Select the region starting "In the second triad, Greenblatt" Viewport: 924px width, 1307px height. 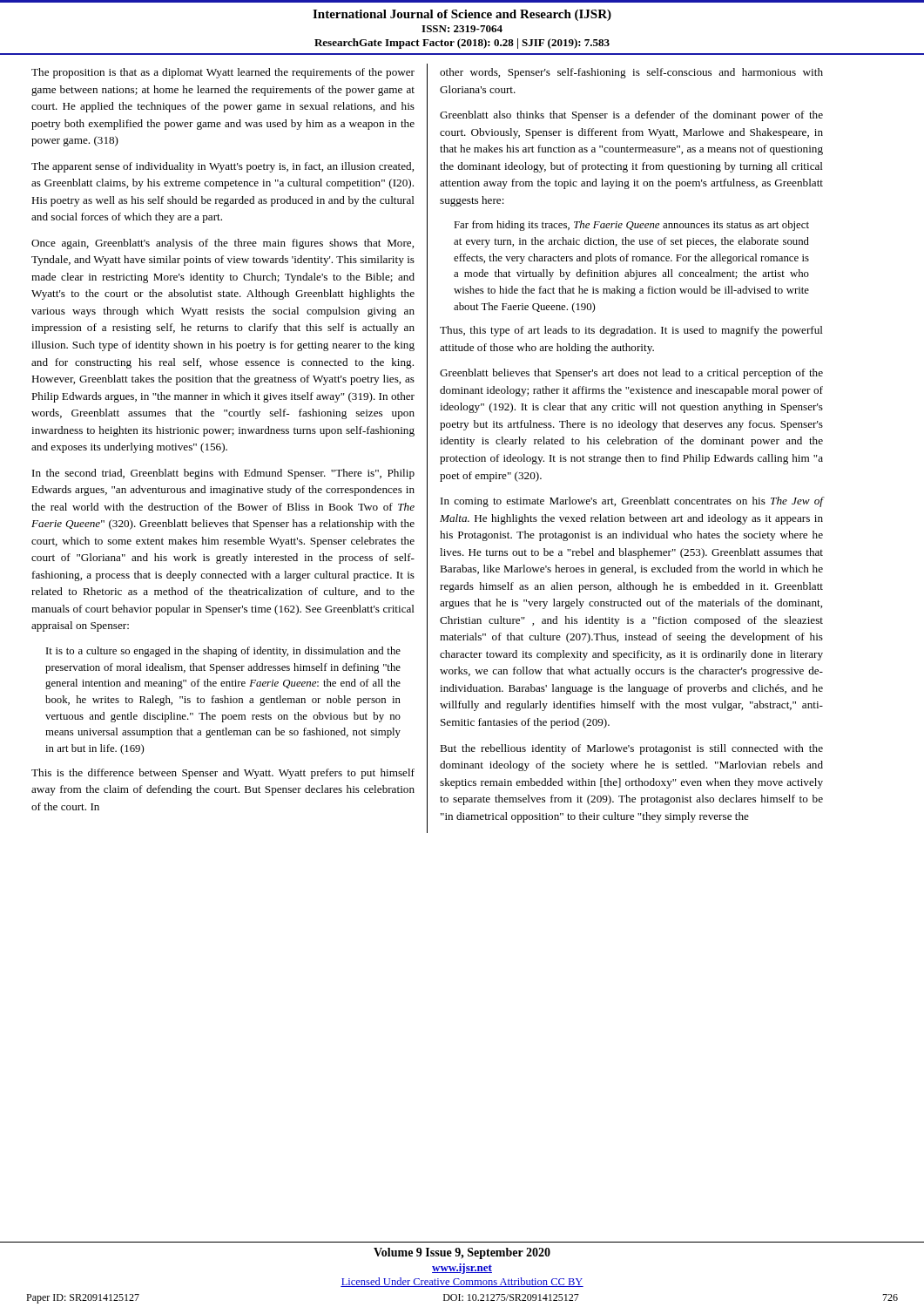click(223, 549)
